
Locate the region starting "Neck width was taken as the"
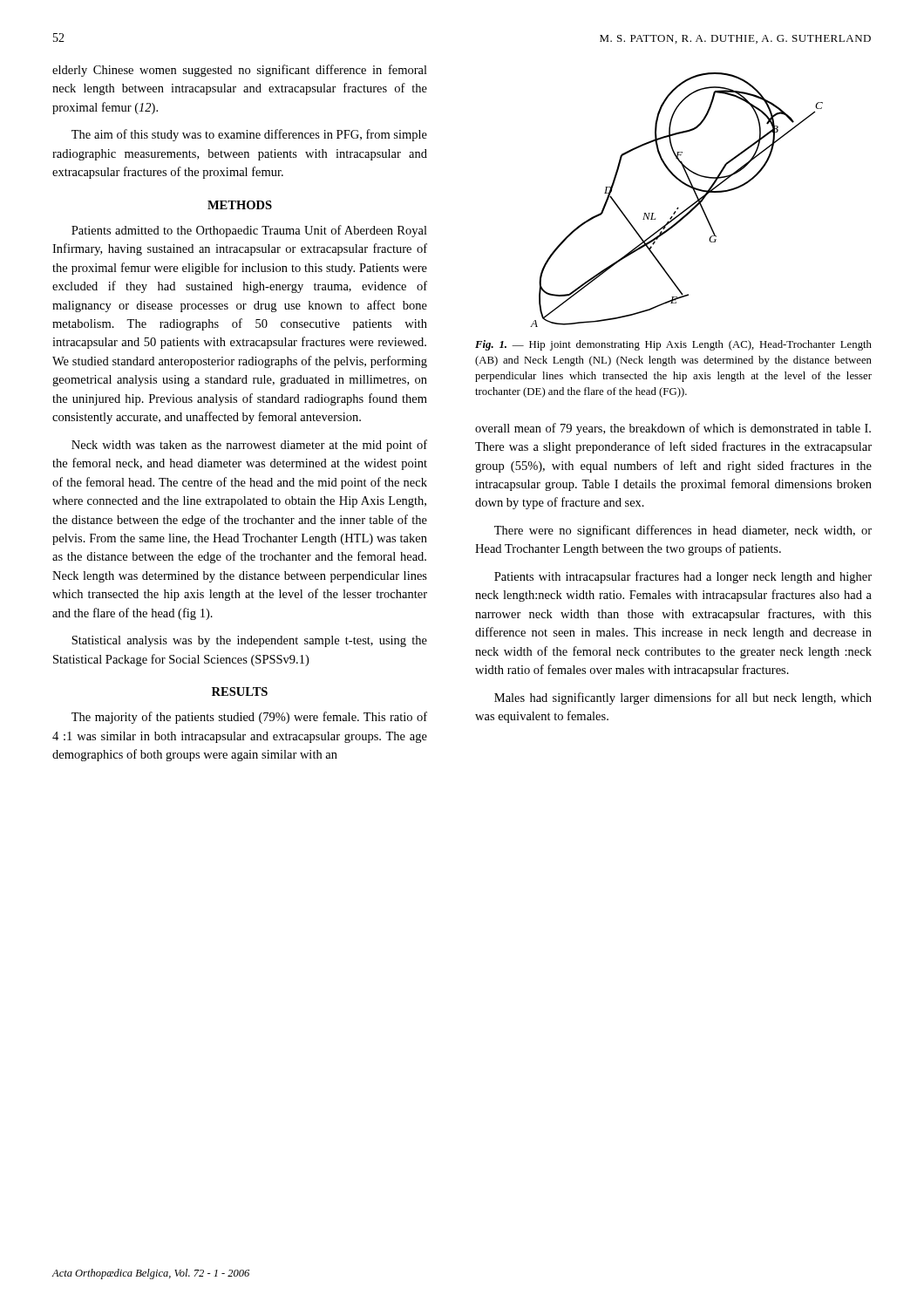240,529
